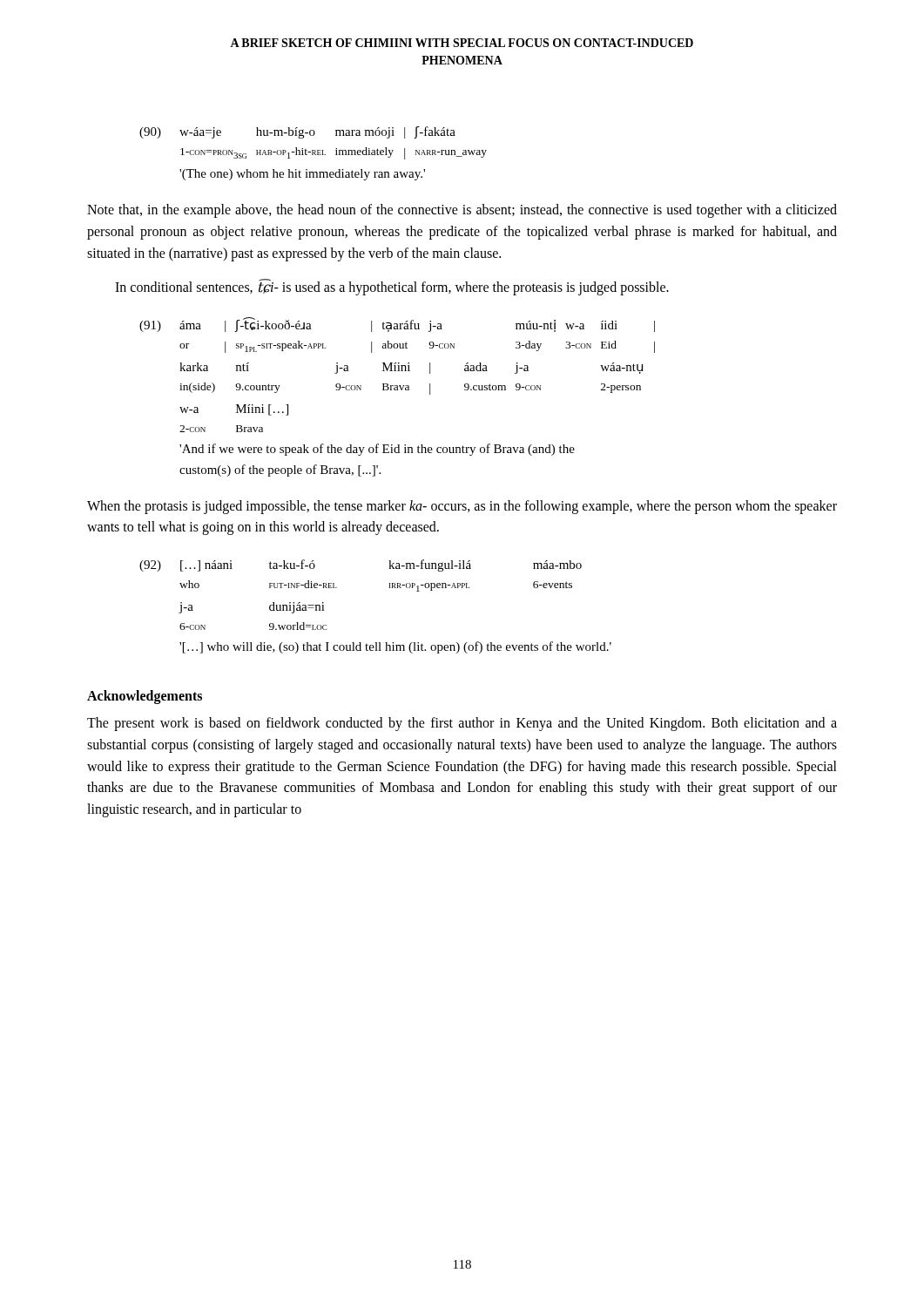
Task: Click the passage that begins "Note that, in the example"
Action: (462, 232)
